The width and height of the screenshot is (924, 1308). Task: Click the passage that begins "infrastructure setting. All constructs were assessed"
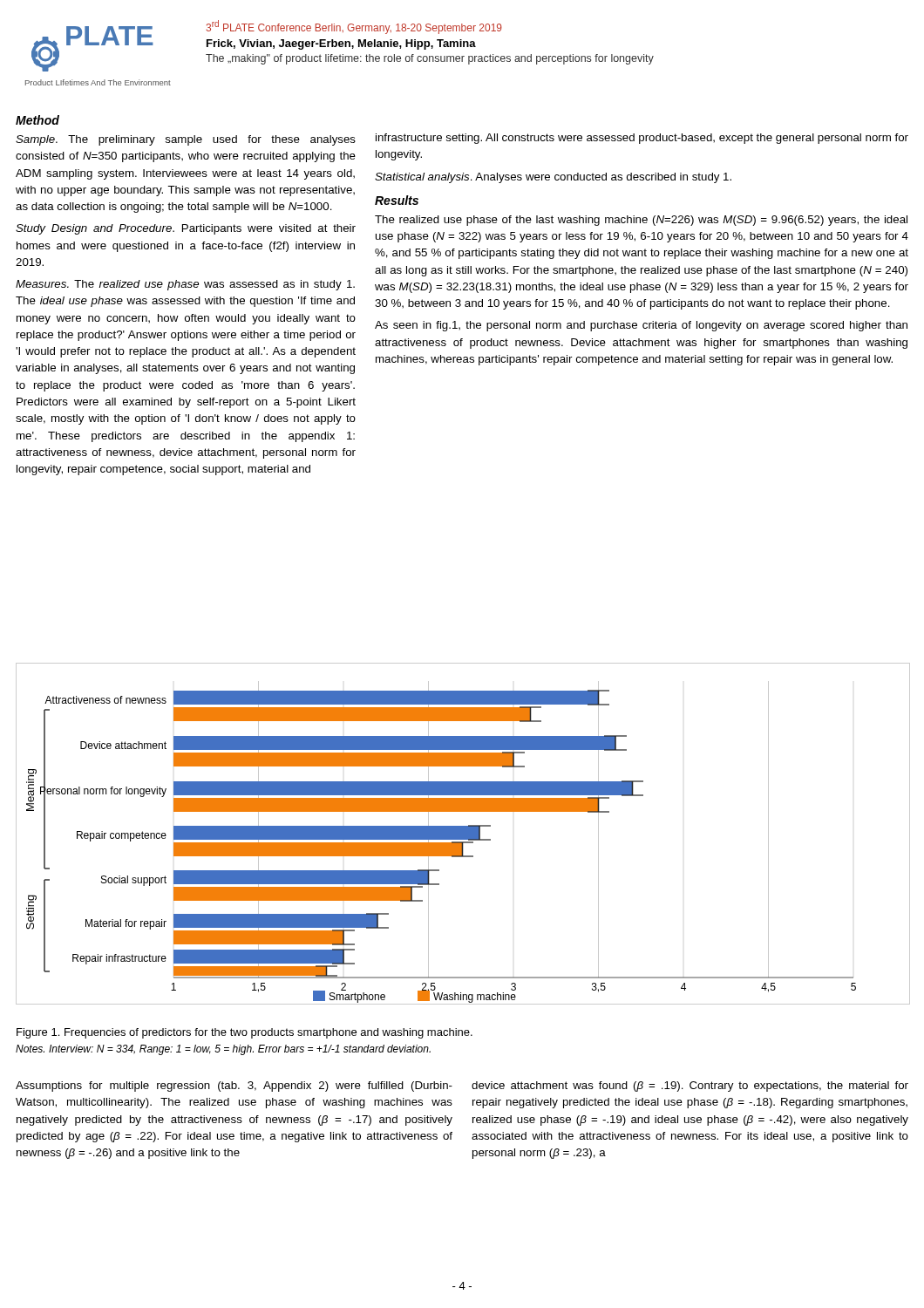(x=642, y=146)
